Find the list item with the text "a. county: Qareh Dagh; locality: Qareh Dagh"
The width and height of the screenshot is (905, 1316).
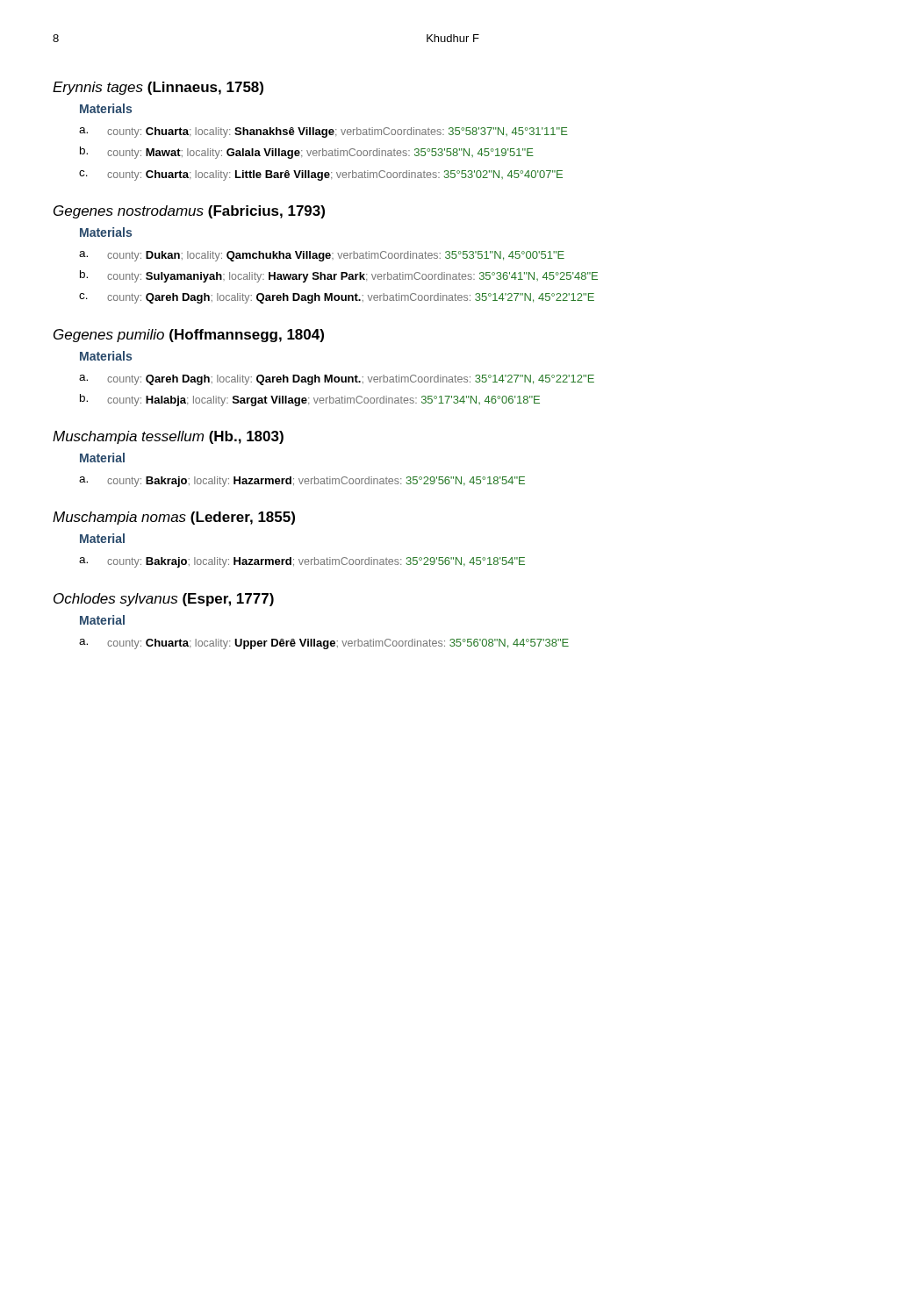pos(466,379)
